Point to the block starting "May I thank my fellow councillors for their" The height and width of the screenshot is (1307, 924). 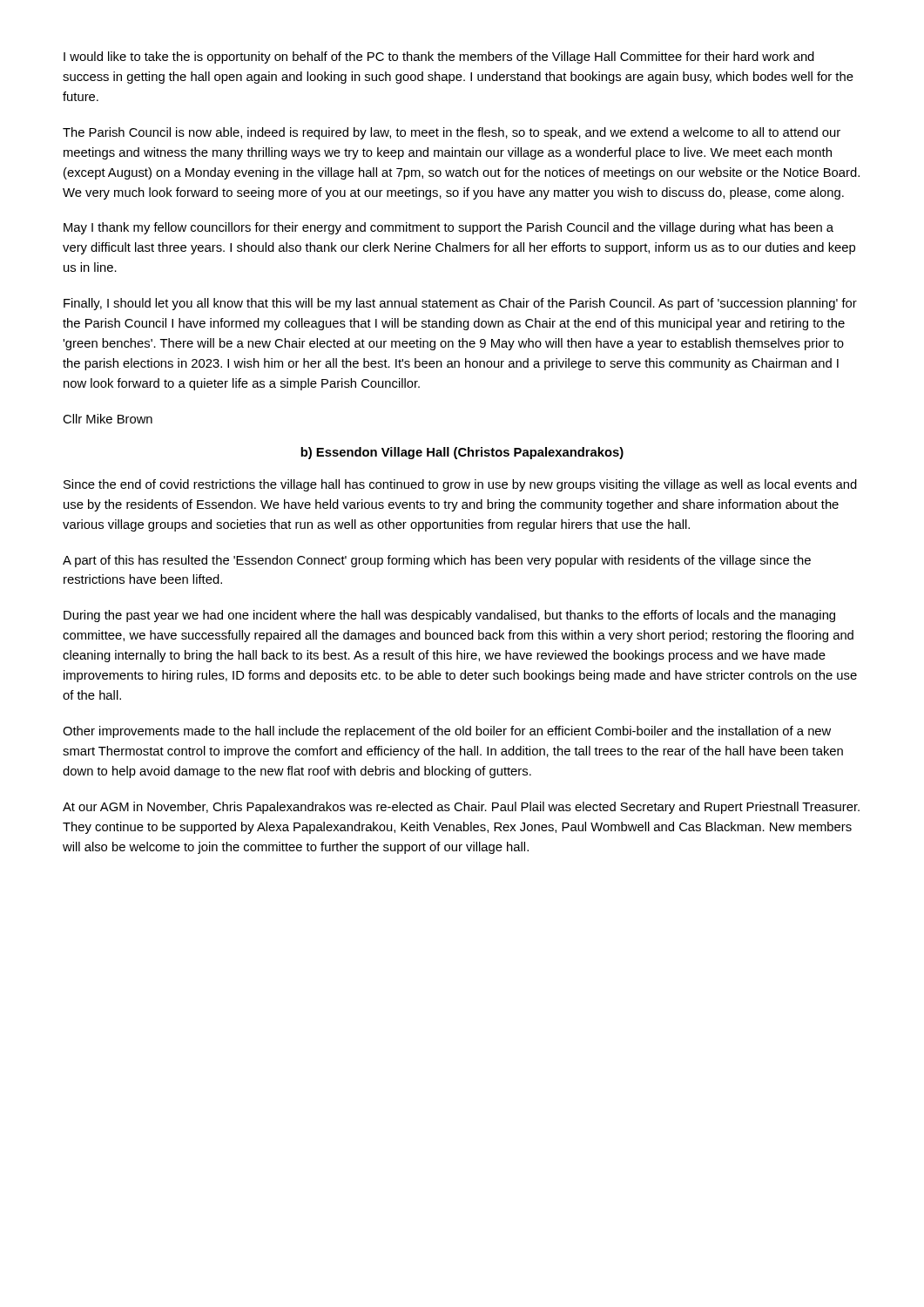point(459,248)
